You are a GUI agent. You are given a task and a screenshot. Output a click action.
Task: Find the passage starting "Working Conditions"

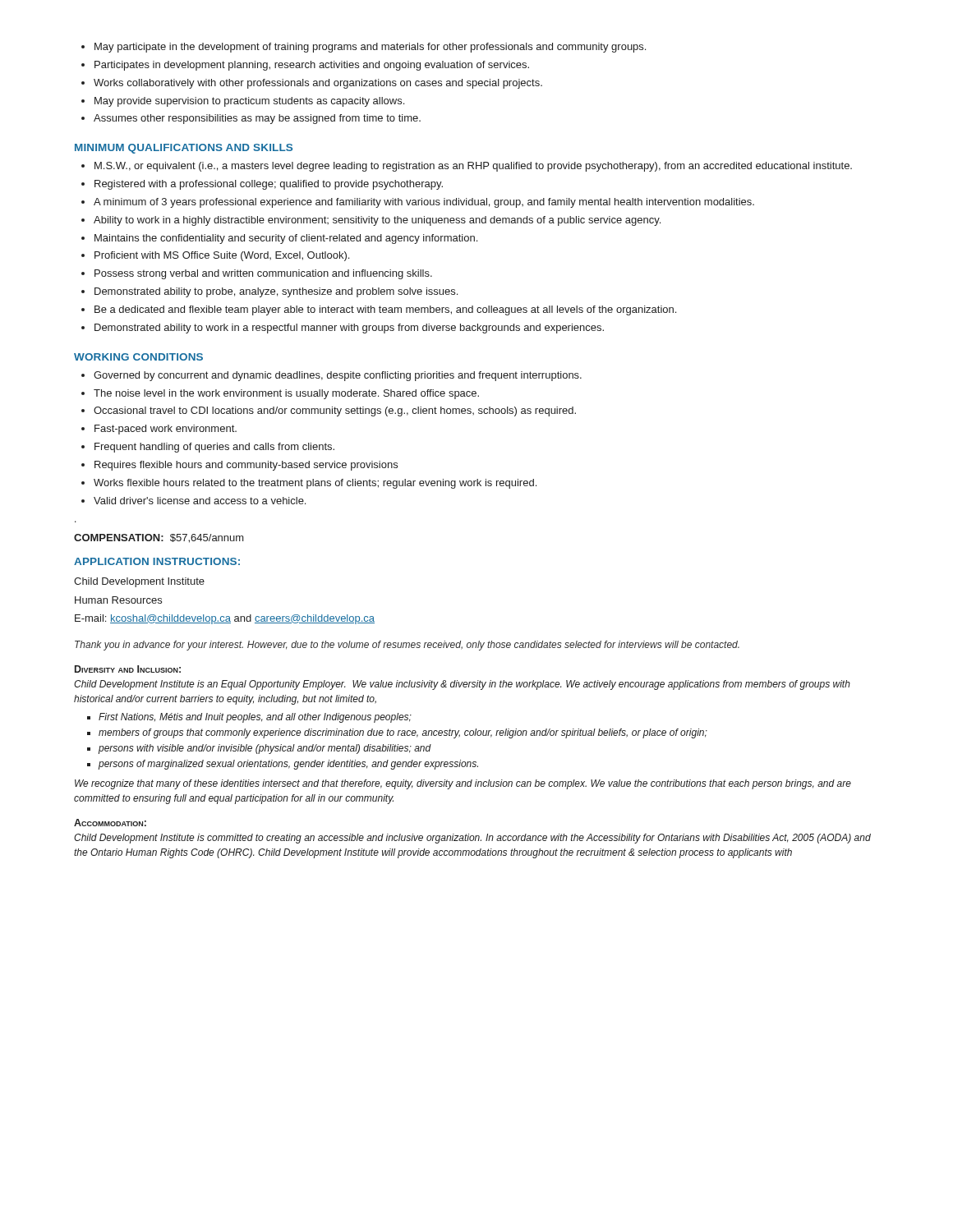[x=139, y=357]
